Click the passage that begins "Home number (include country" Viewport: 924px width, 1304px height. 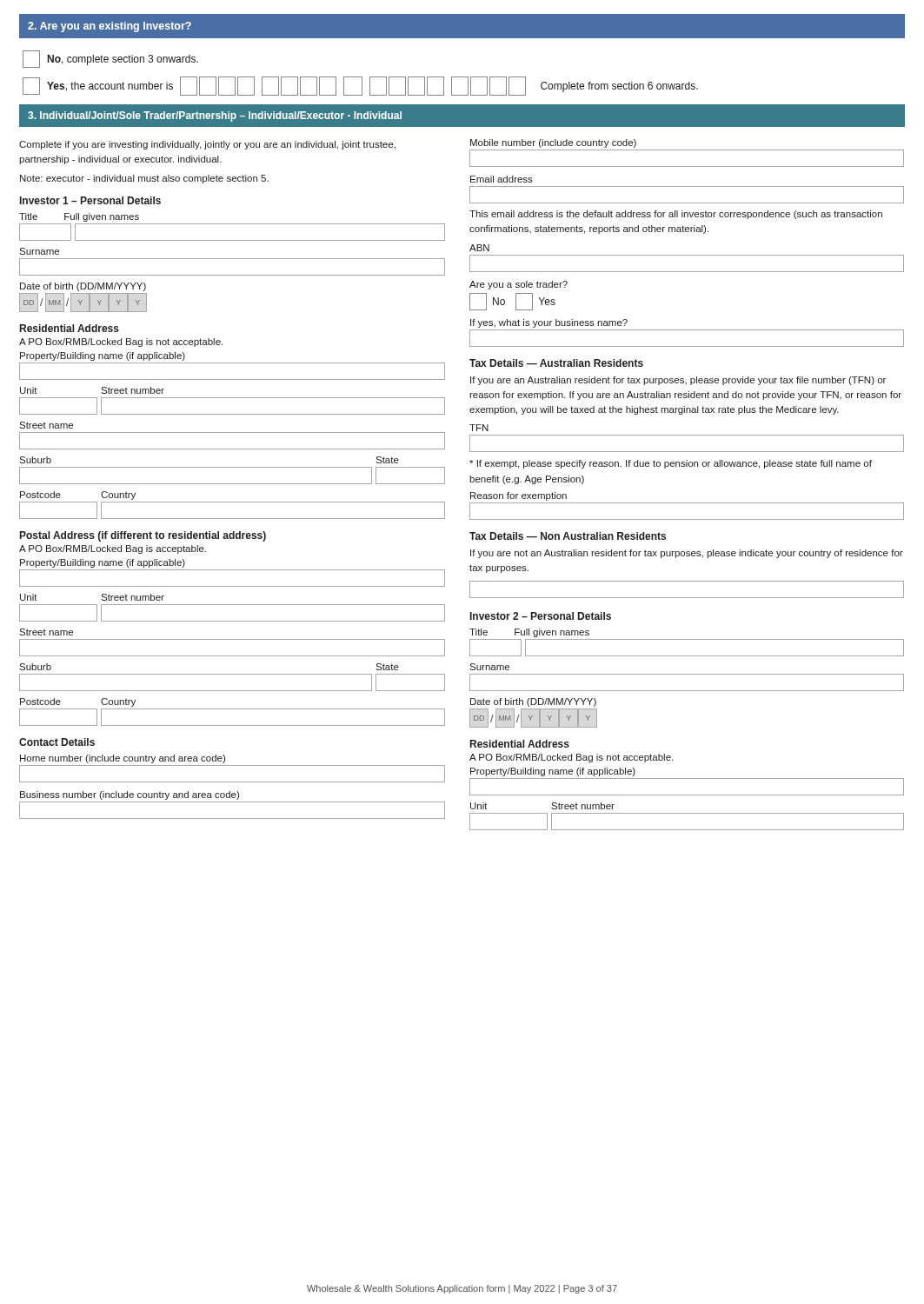[232, 767]
